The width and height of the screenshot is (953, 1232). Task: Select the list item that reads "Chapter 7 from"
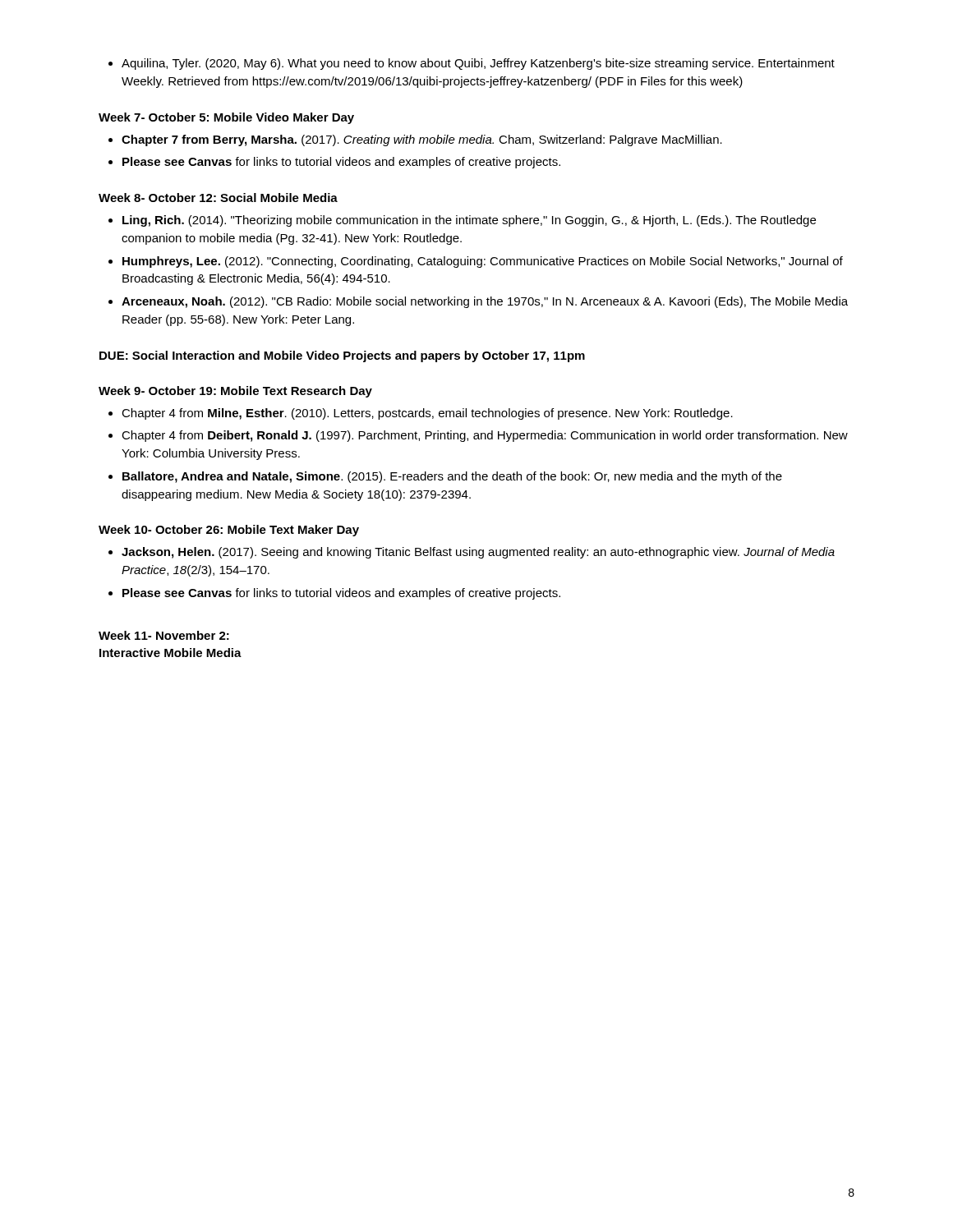click(x=422, y=139)
